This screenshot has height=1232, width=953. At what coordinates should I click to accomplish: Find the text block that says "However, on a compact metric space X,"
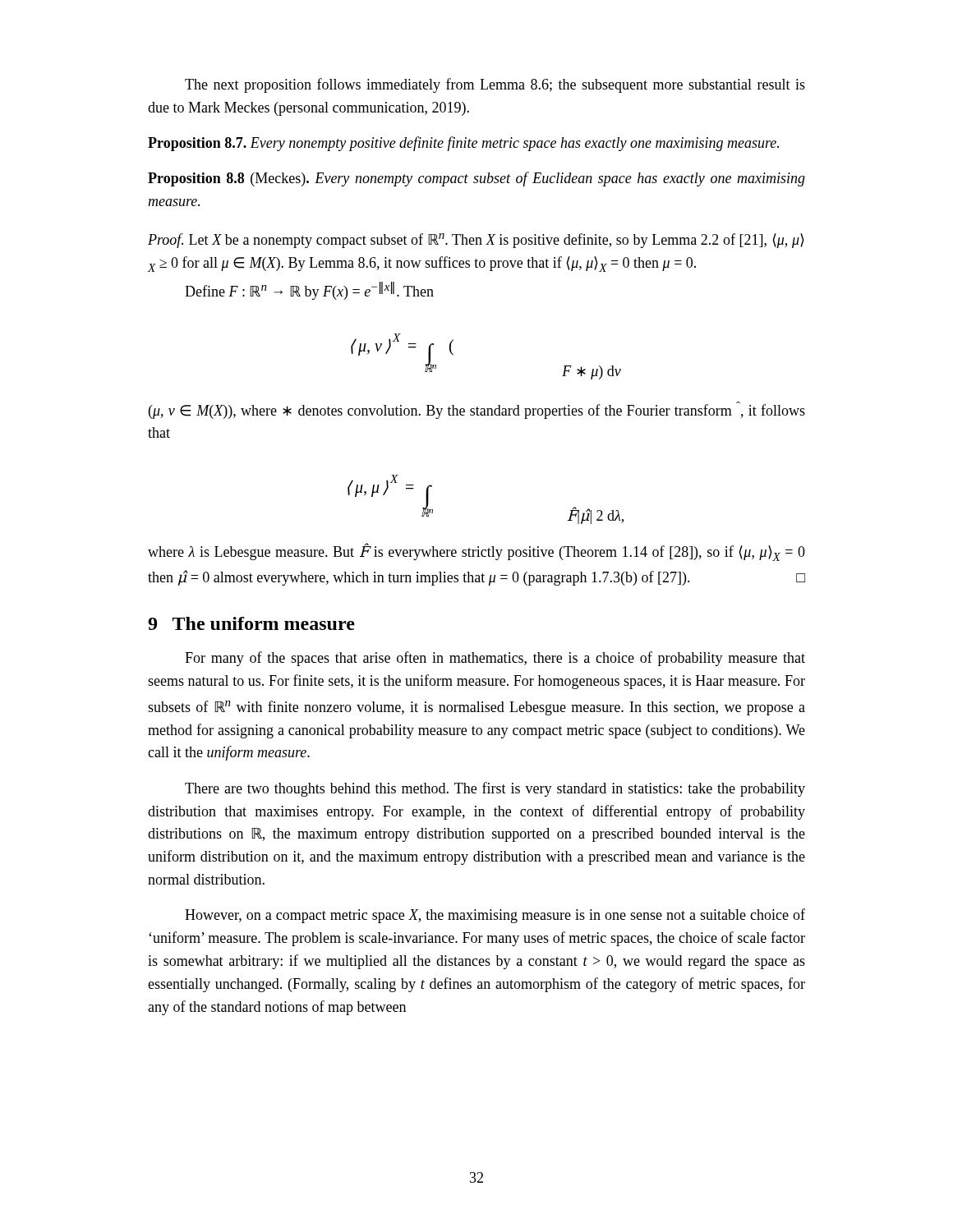pos(476,961)
